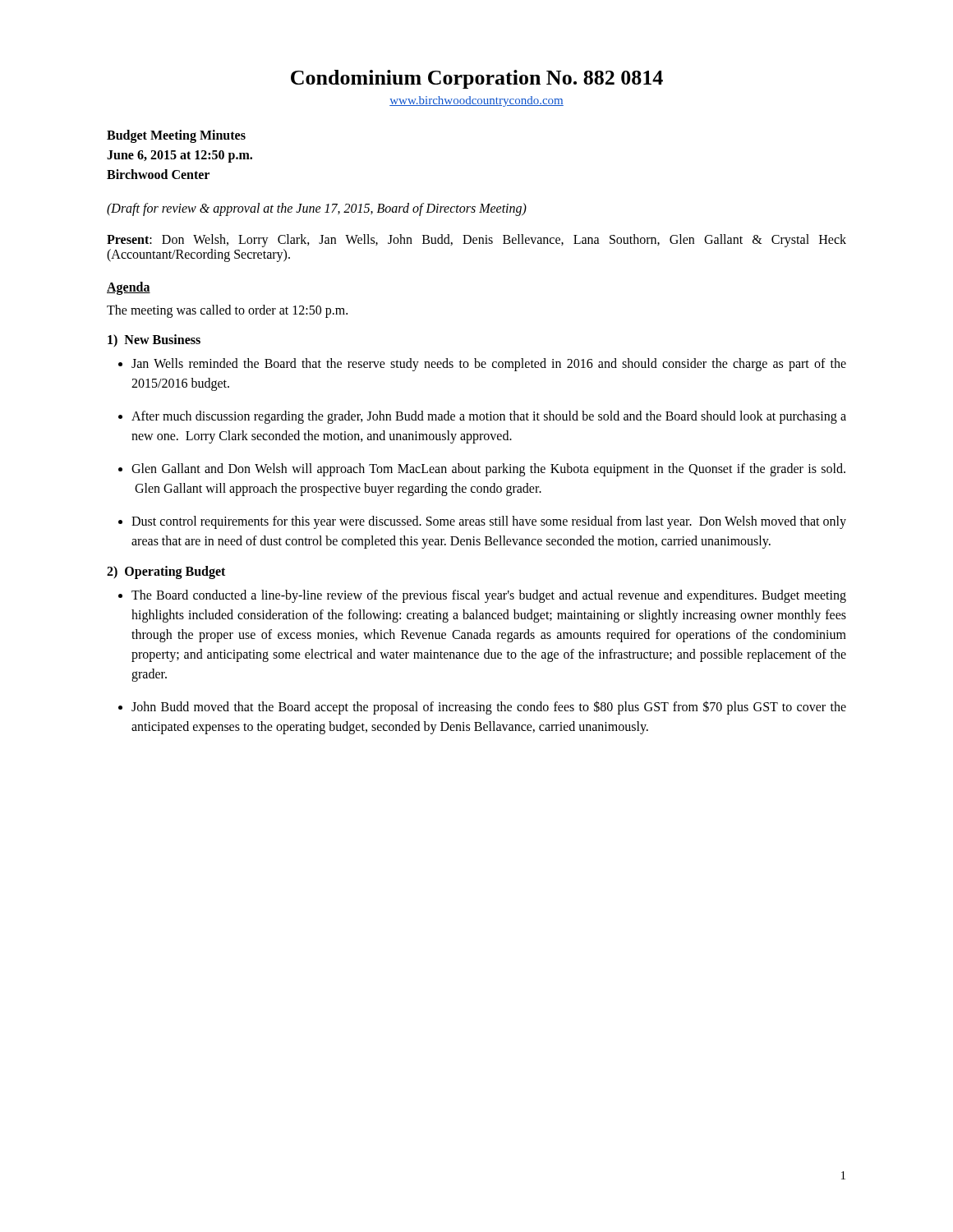Click on the block starting "The Board conducted a line-by-line review of"
This screenshot has height=1232, width=953.
pos(489,634)
